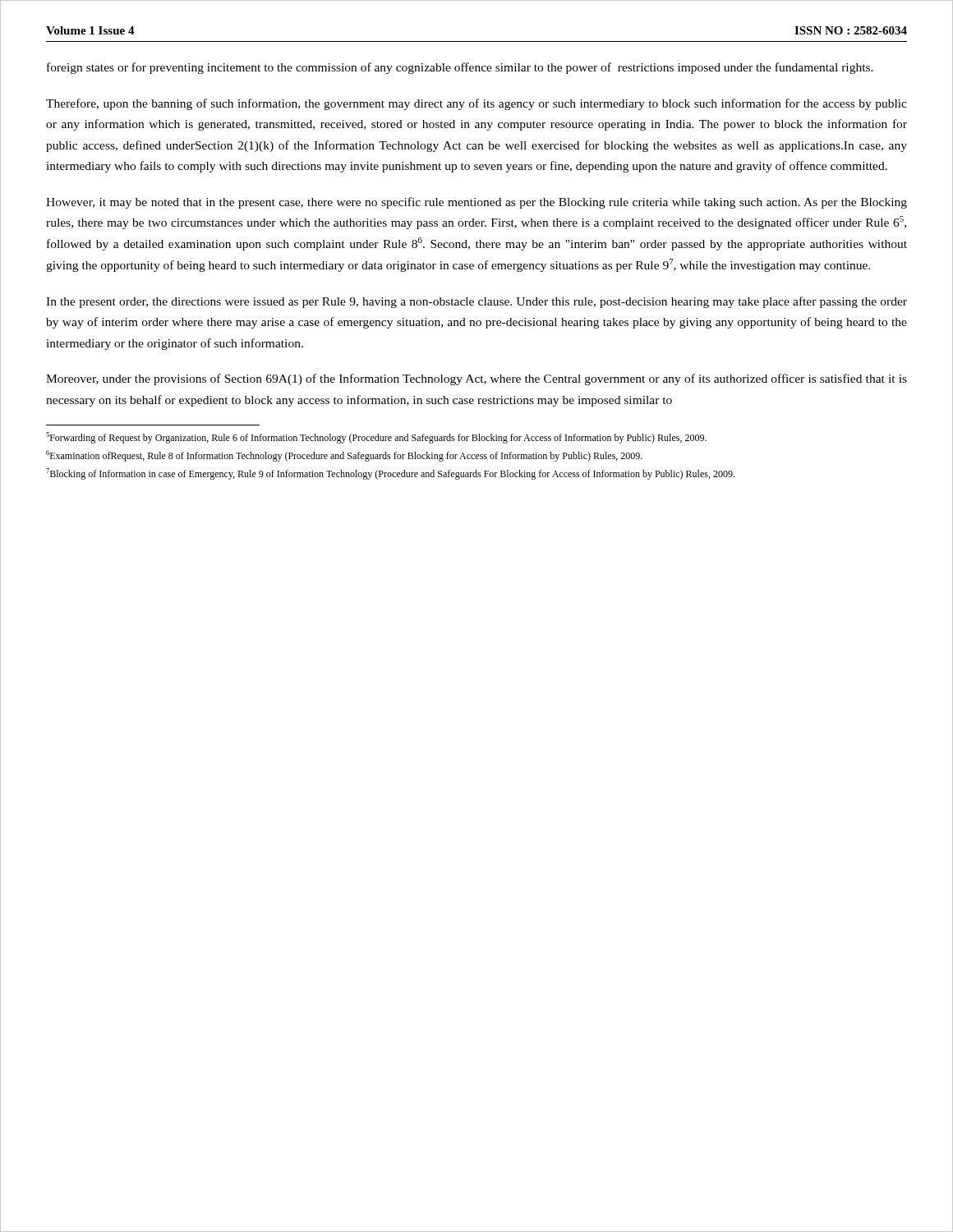Navigate to the block starting "foreign states or for preventing incitement to"
Viewport: 953px width, 1232px height.
pos(460,67)
